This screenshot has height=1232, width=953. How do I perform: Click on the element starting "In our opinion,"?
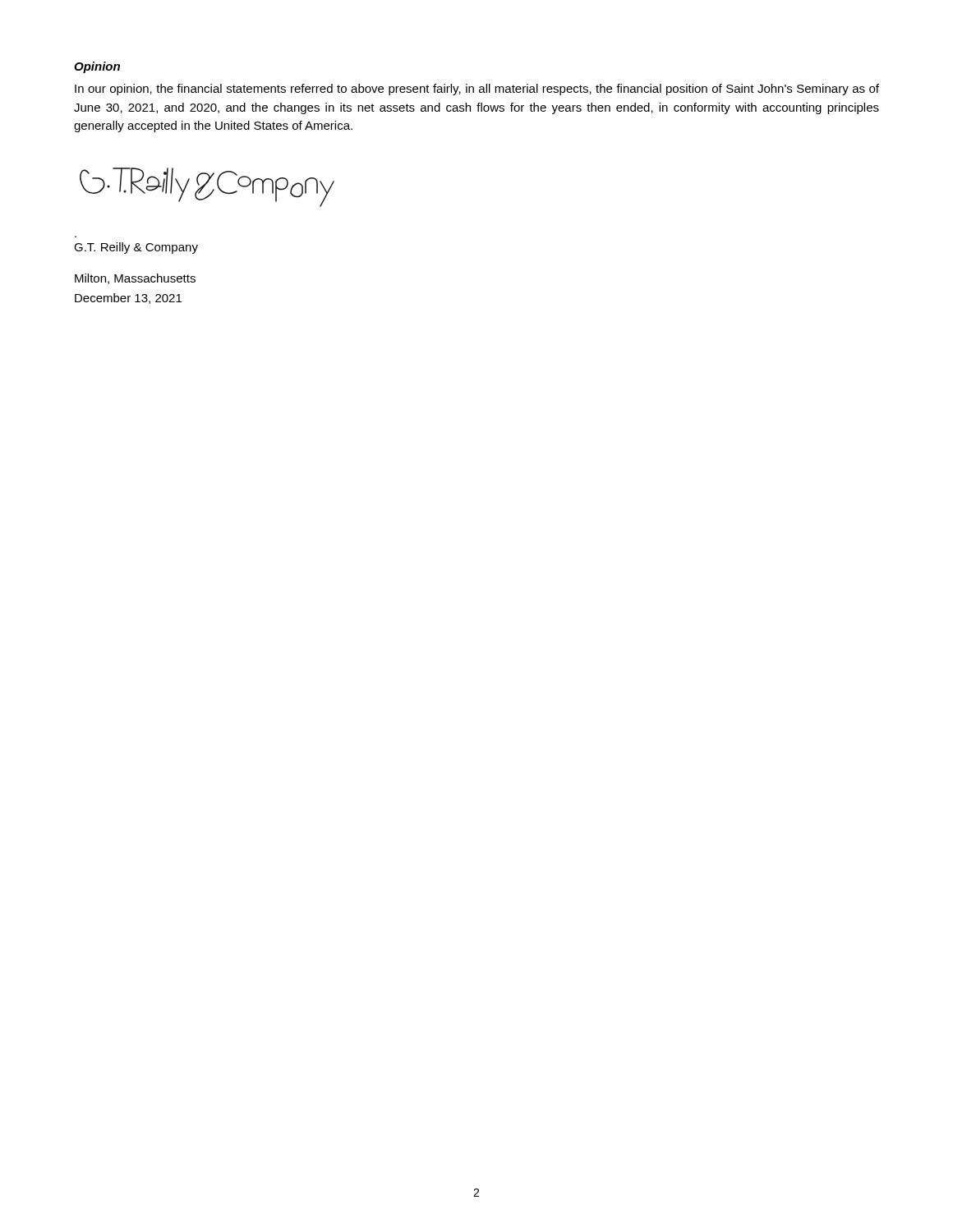pos(476,107)
